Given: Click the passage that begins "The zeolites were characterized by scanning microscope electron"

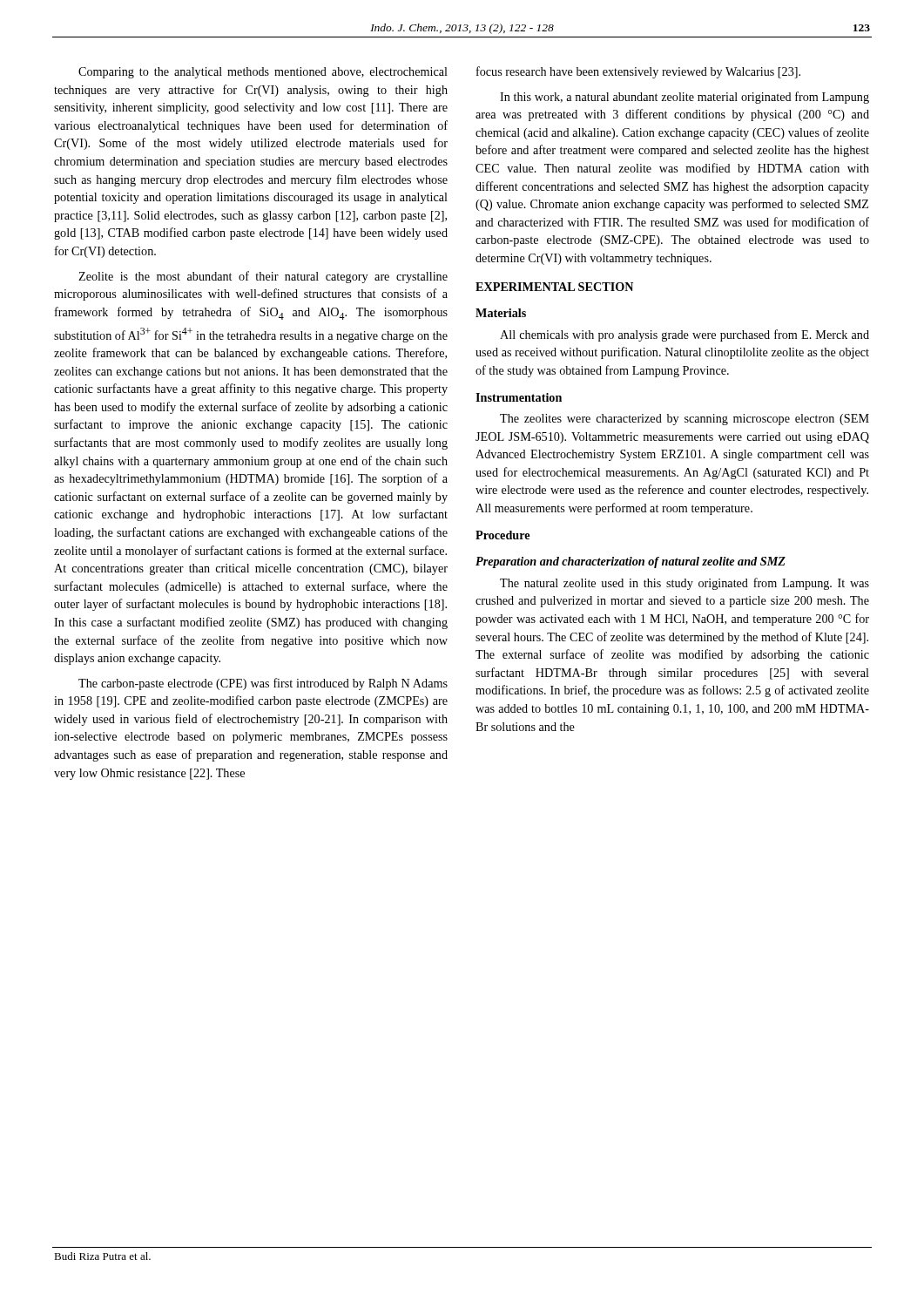Looking at the screenshot, I should (x=672, y=463).
